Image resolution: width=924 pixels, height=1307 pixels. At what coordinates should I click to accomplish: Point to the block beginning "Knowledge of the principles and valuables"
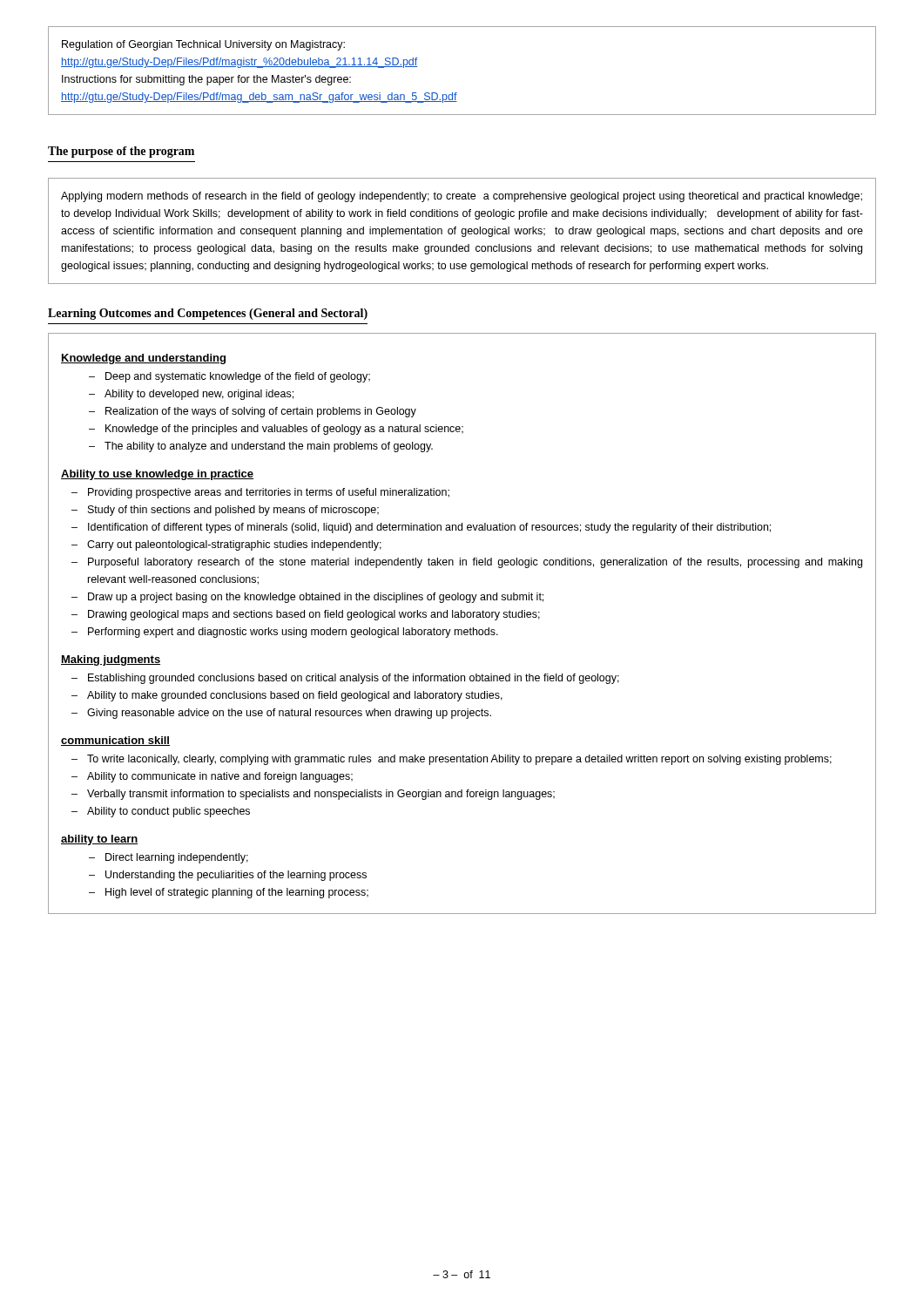coord(284,429)
